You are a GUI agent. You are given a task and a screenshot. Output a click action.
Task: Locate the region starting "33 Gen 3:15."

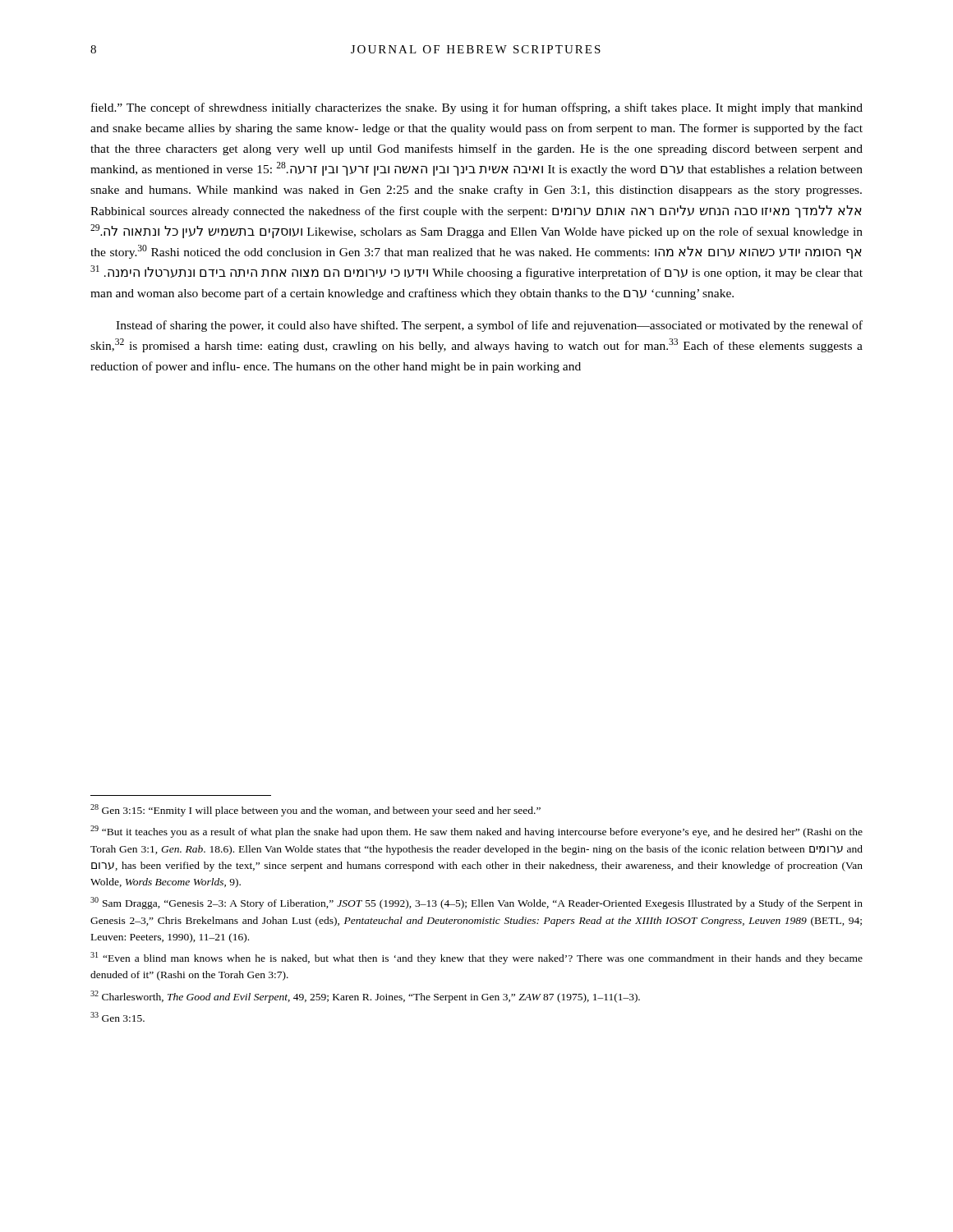click(x=118, y=1017)
